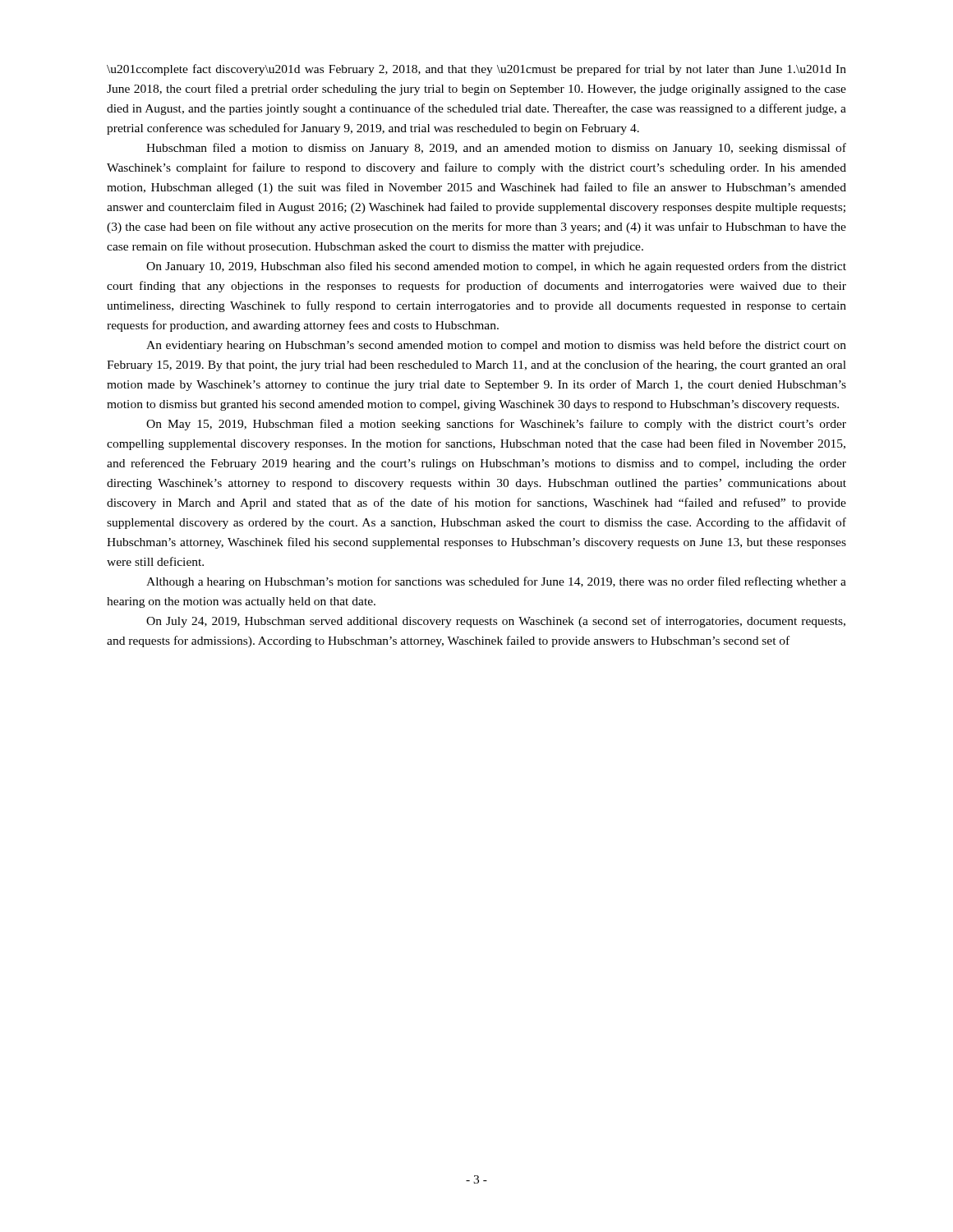Click on the text block that says "On January 10, 2019, Hubschman"

[476, 296]
